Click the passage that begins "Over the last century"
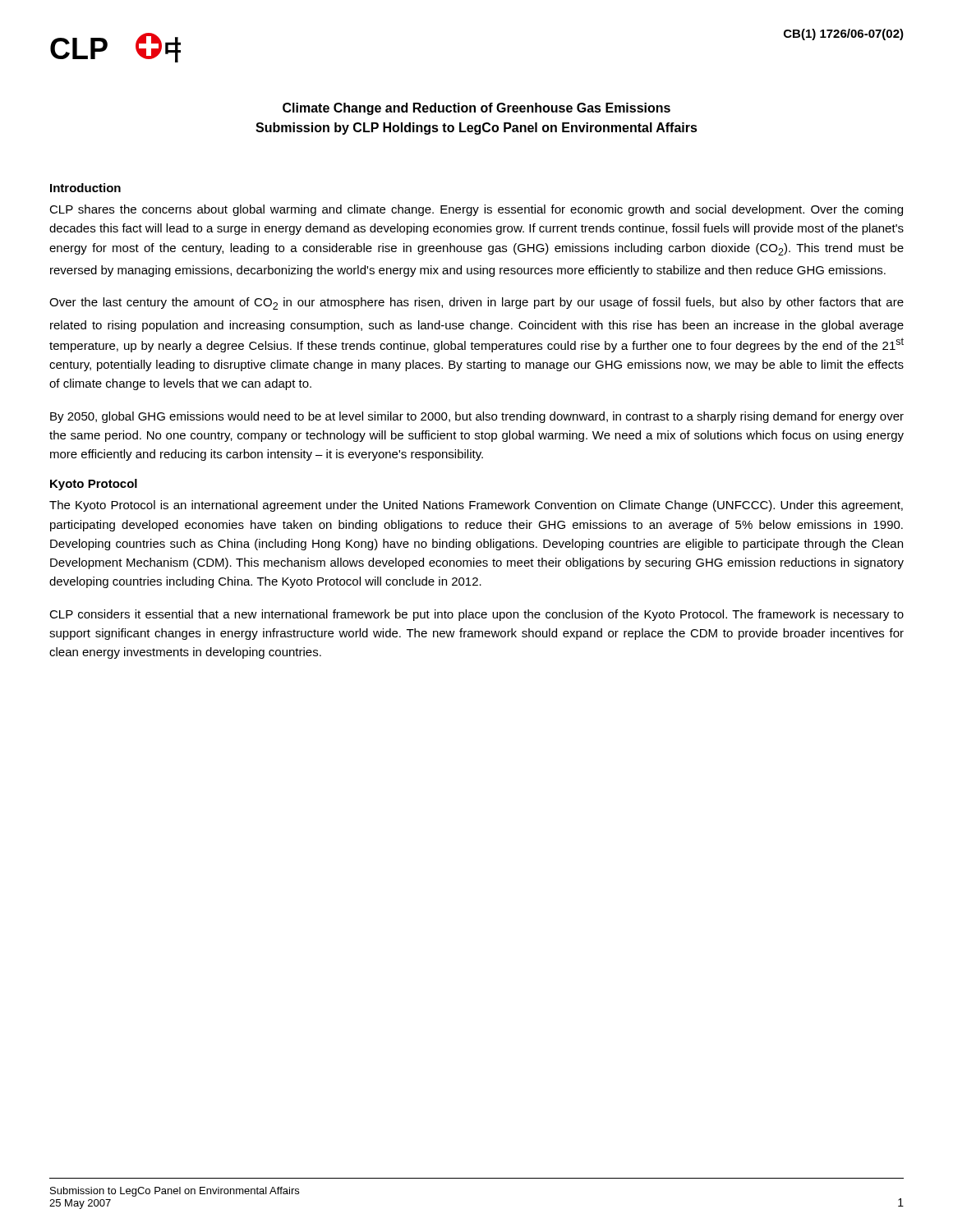This screenshot has width=953, height=1232. pyautogui.click(x=476, y=343)
